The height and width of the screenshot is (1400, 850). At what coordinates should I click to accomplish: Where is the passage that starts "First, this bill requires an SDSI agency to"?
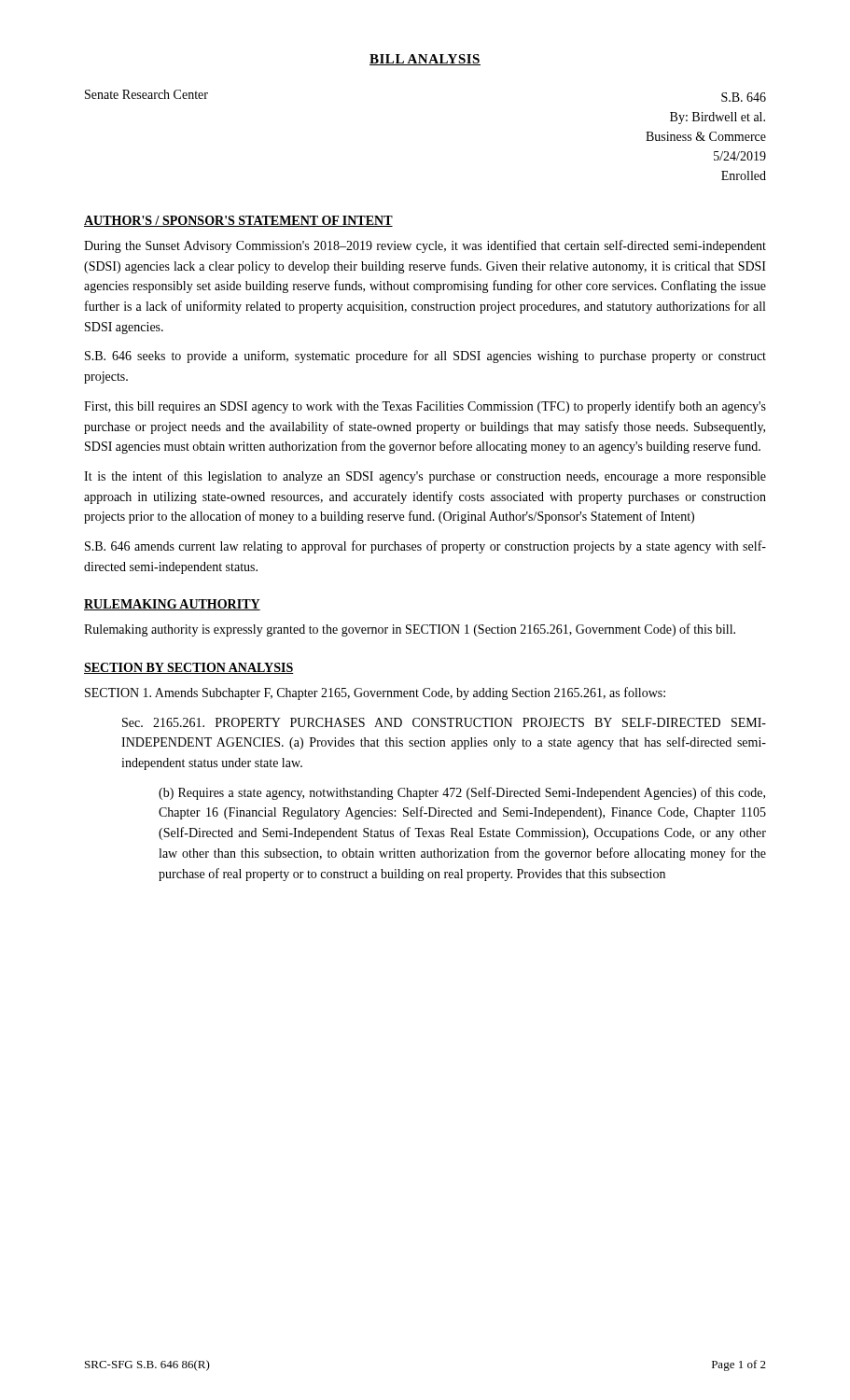(x=425, y=427)
